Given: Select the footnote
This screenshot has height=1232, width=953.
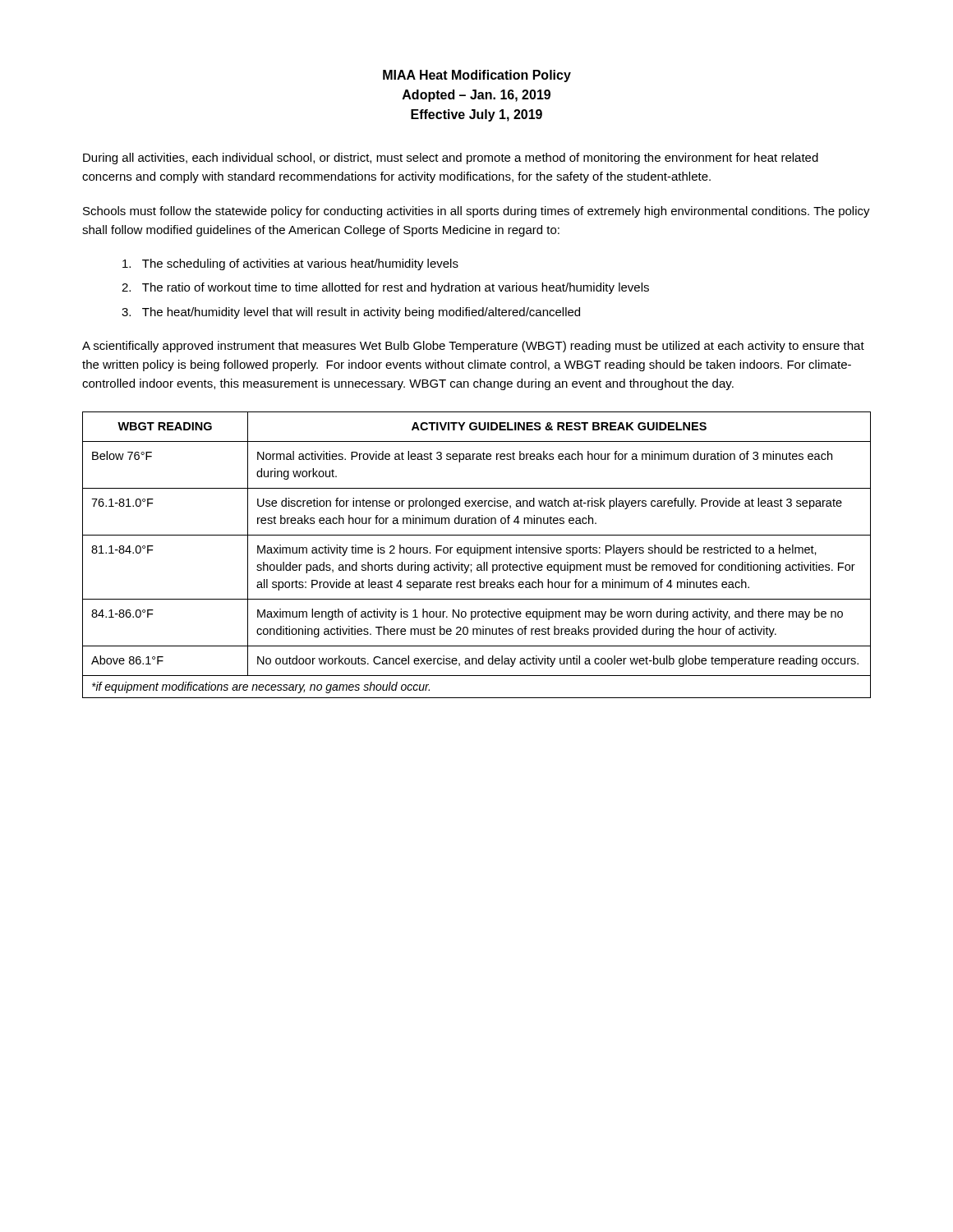Looking at the screenshot, I should tap(261, 686).
